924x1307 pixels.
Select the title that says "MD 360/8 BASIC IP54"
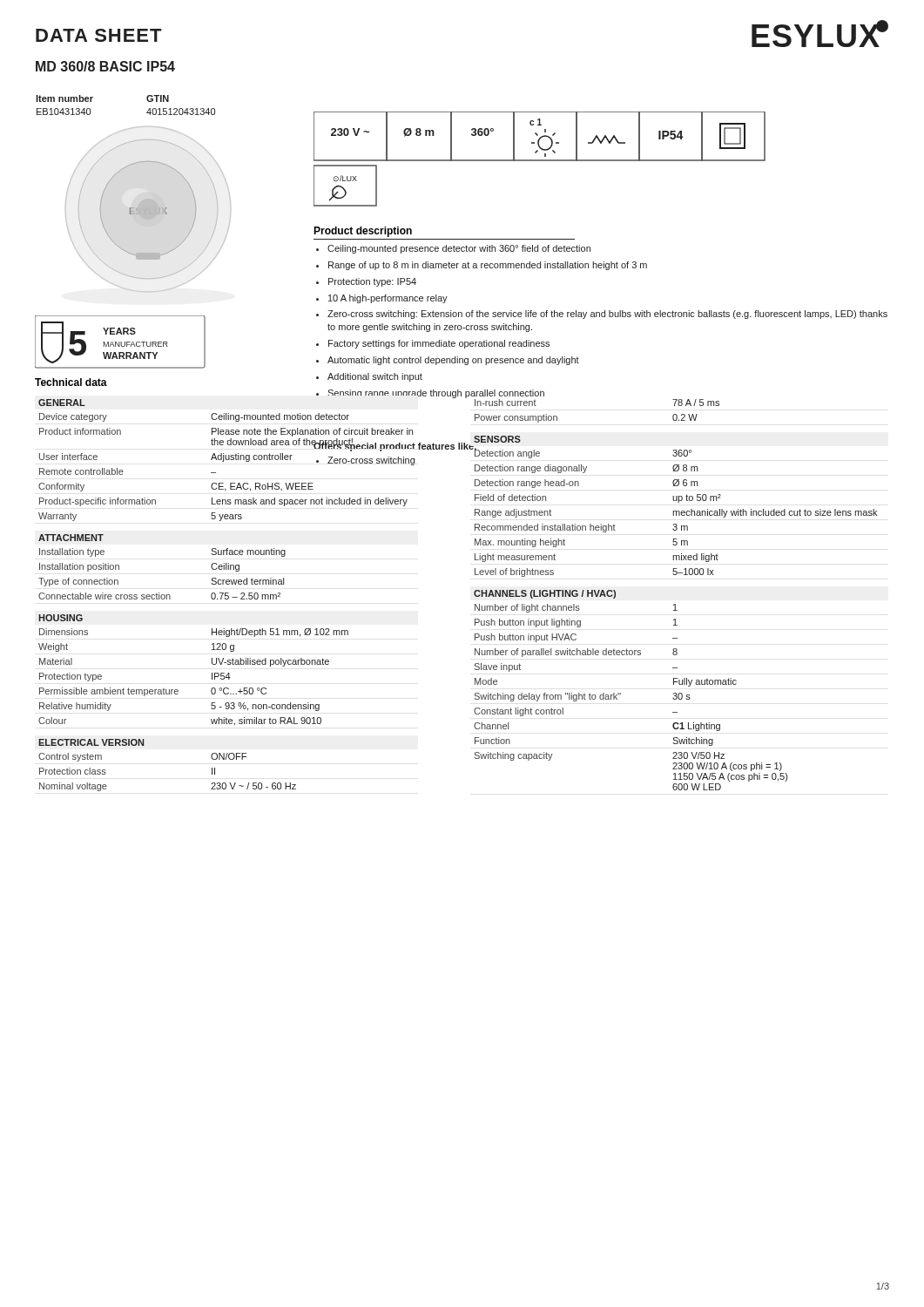pyautogui.click(x=105, y=67)
